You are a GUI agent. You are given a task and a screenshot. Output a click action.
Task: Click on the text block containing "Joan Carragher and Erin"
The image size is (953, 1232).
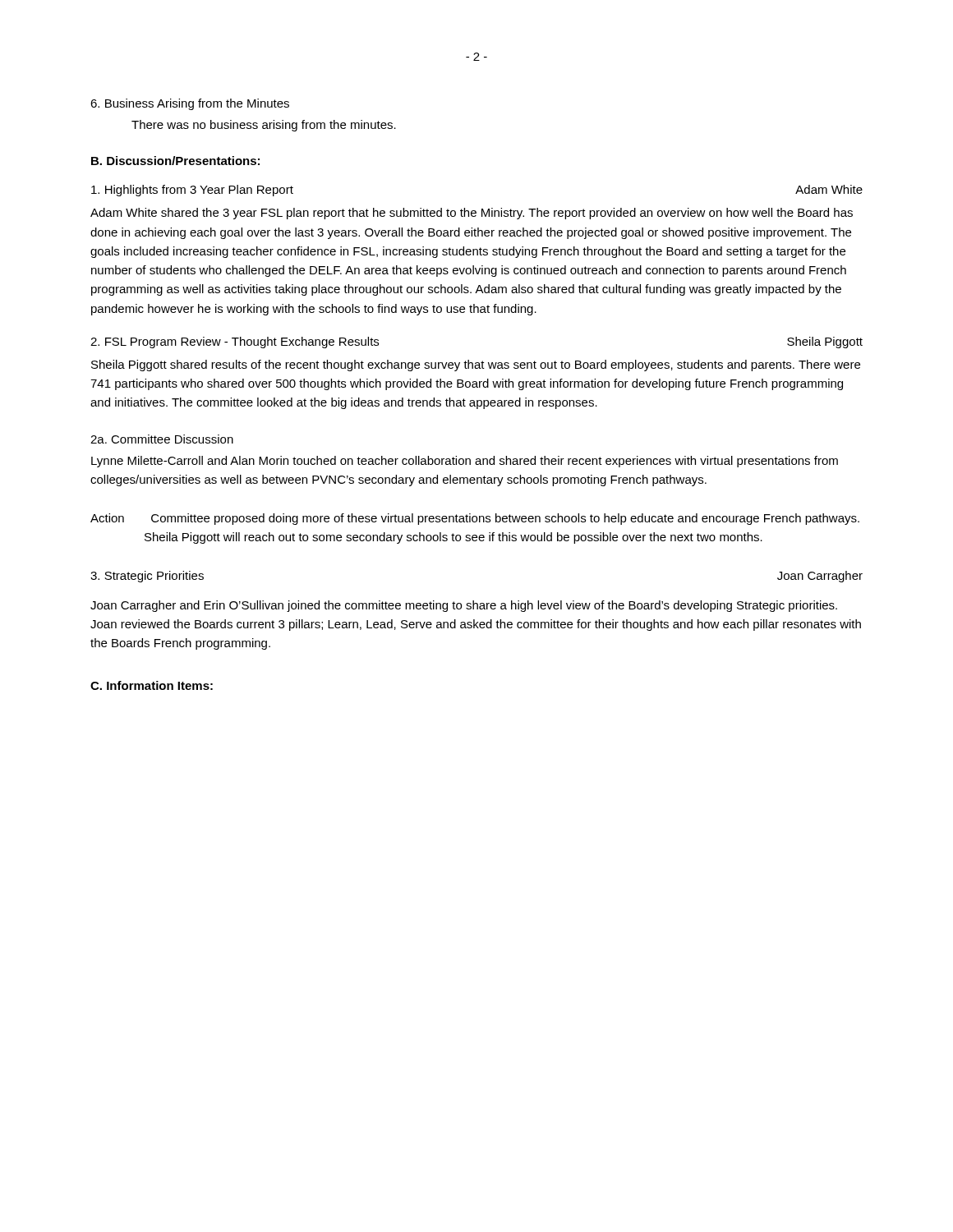tap(476, 624)
